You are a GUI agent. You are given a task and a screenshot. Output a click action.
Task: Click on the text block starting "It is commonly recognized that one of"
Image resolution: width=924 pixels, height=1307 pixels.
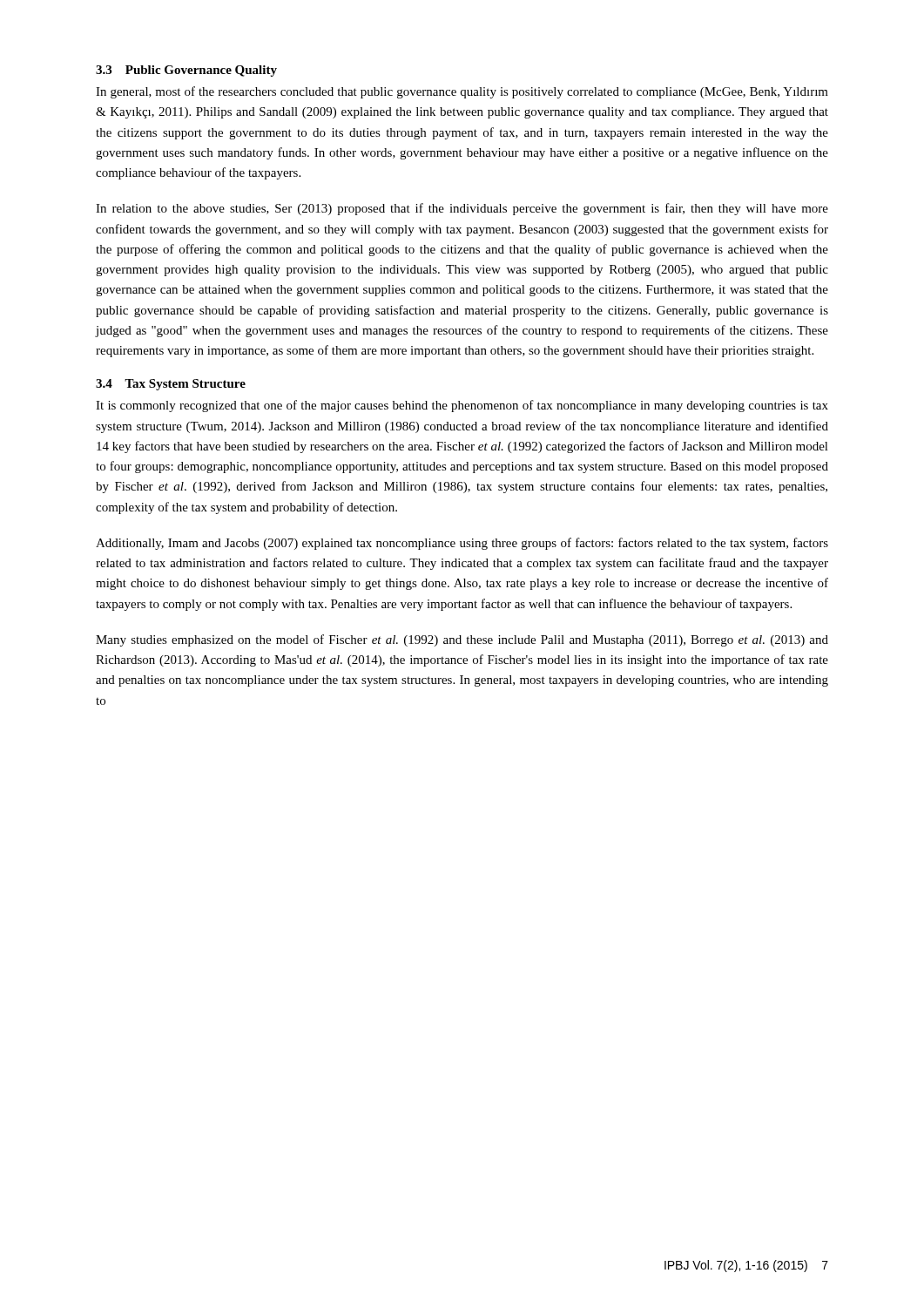pos(462,456)
